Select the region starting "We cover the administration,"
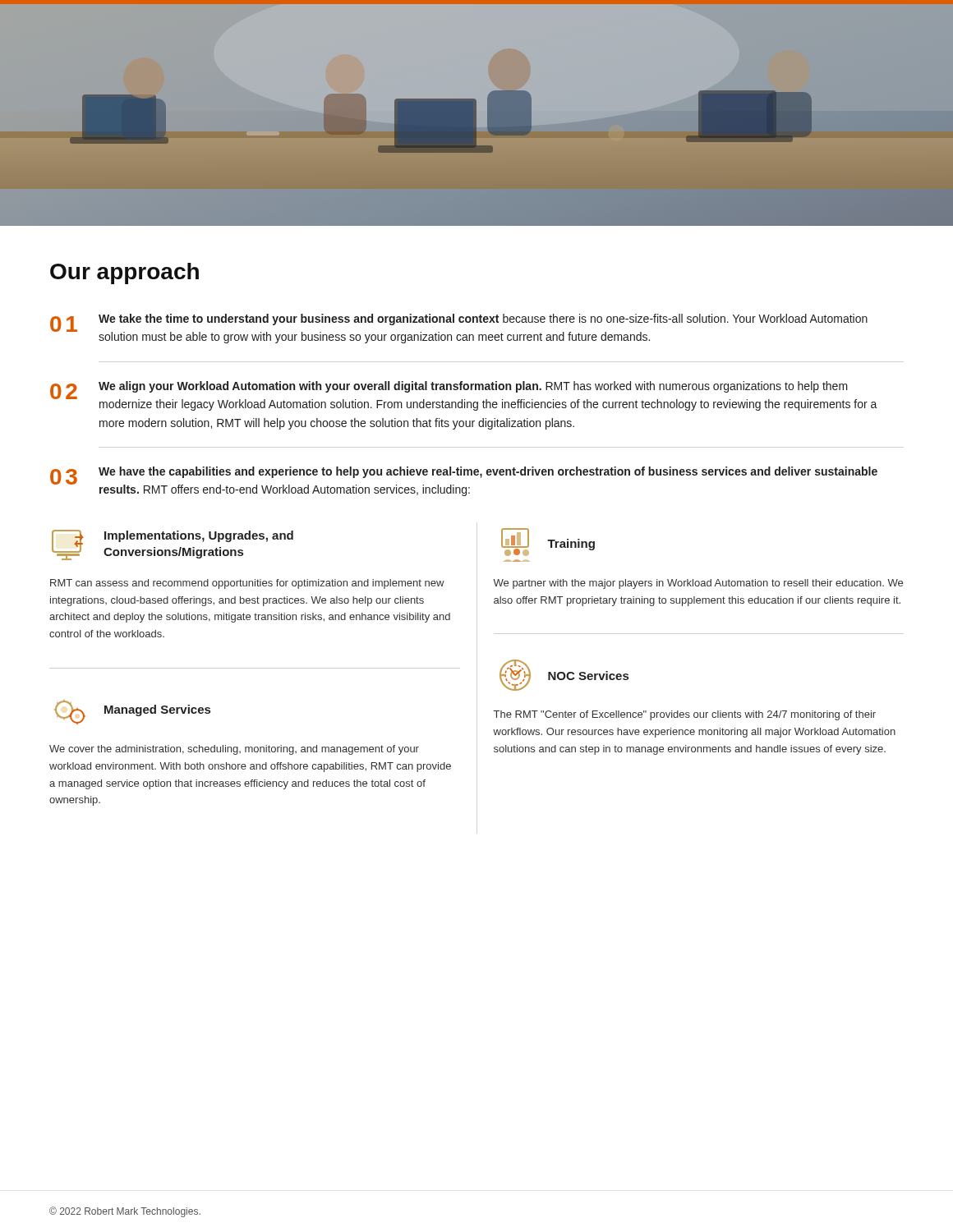This screenshot has width=953, height=1232. coord(250,774)
